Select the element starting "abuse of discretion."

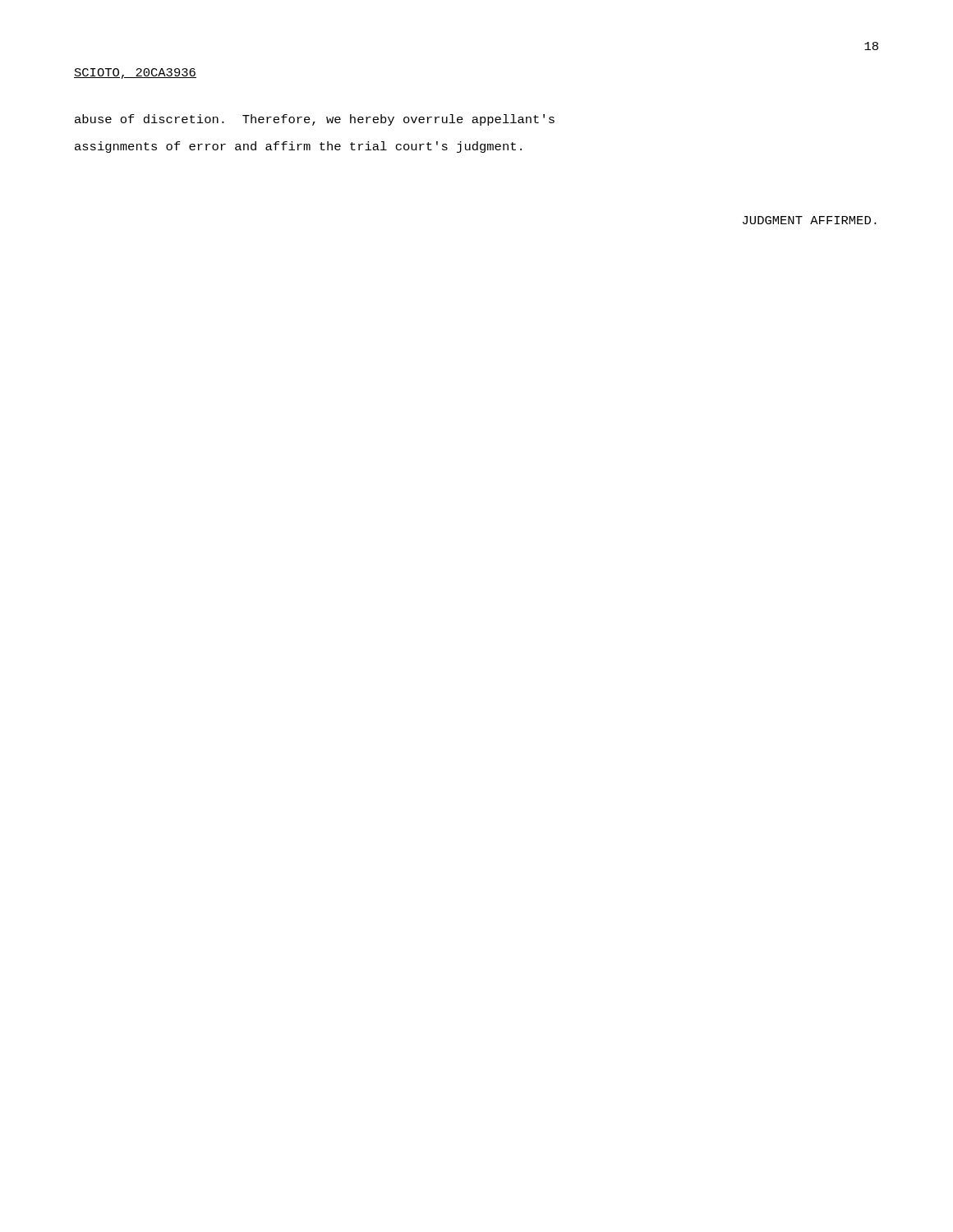coord(315,133)
